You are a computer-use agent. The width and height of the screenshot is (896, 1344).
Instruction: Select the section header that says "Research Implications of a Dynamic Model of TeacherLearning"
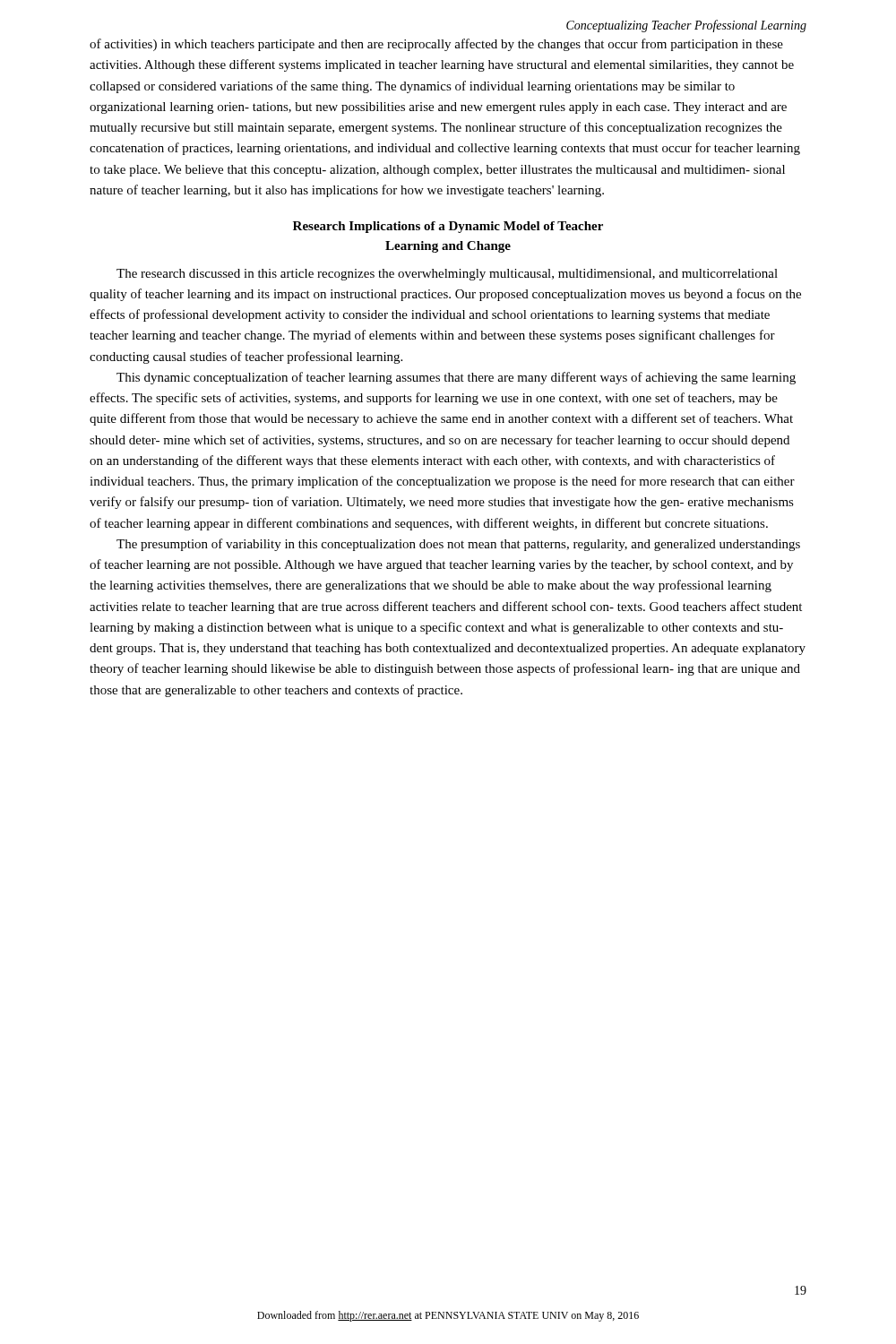click(x=448, y=236)
